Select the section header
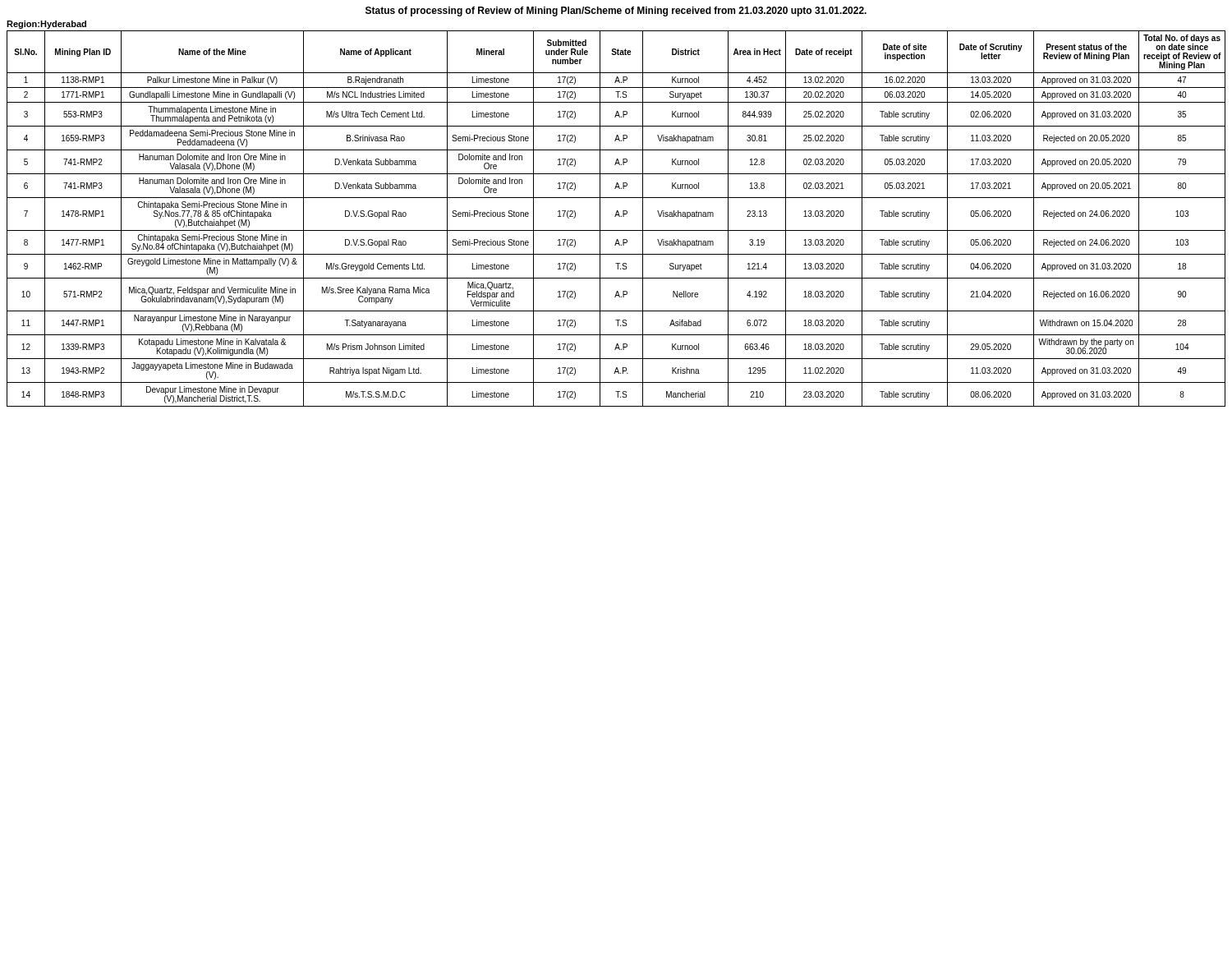Image resolution: width=1232 pixels, height=953 pixels. click(47, 24)
